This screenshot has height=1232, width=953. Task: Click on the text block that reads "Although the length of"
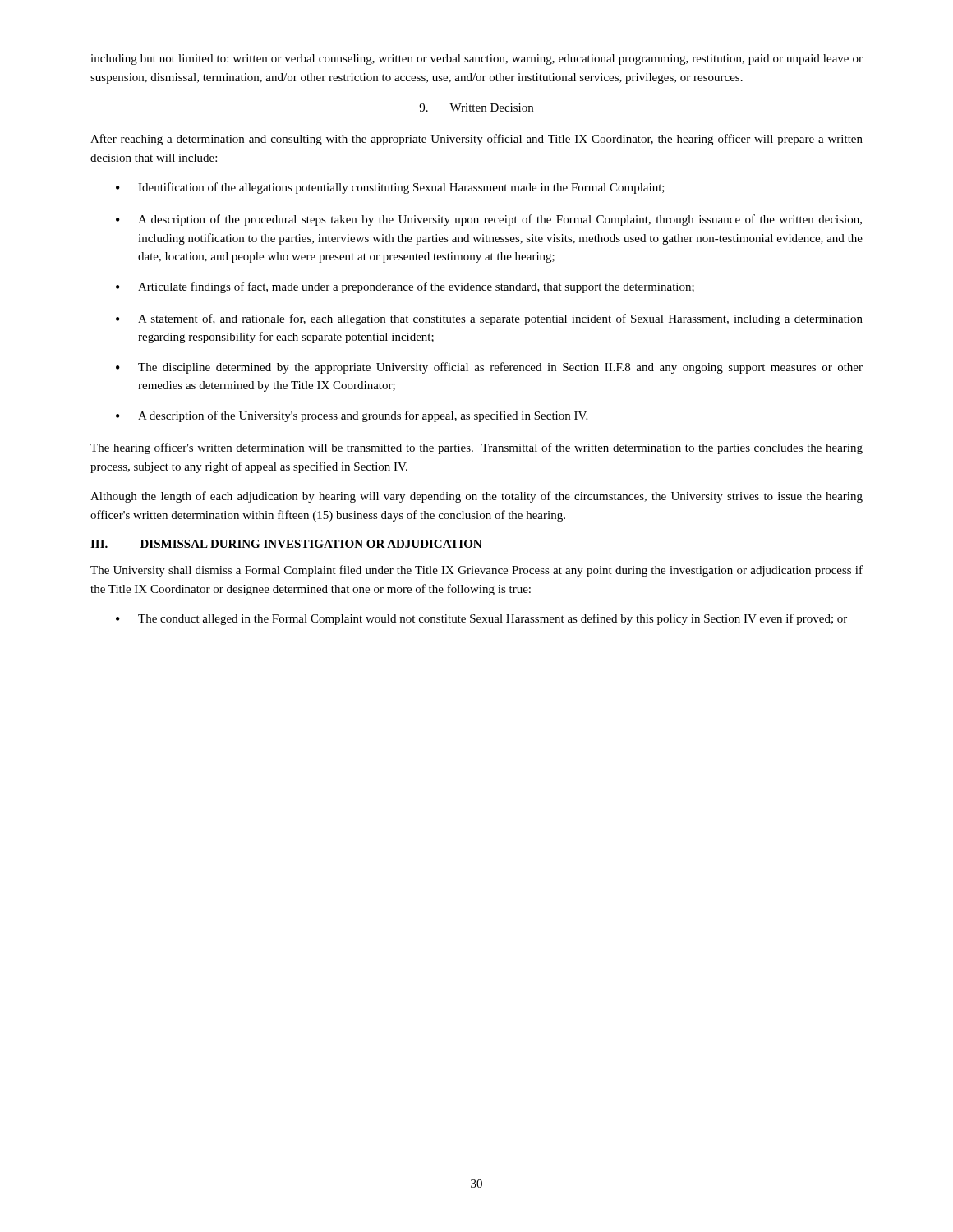click(x=476, y=505)
